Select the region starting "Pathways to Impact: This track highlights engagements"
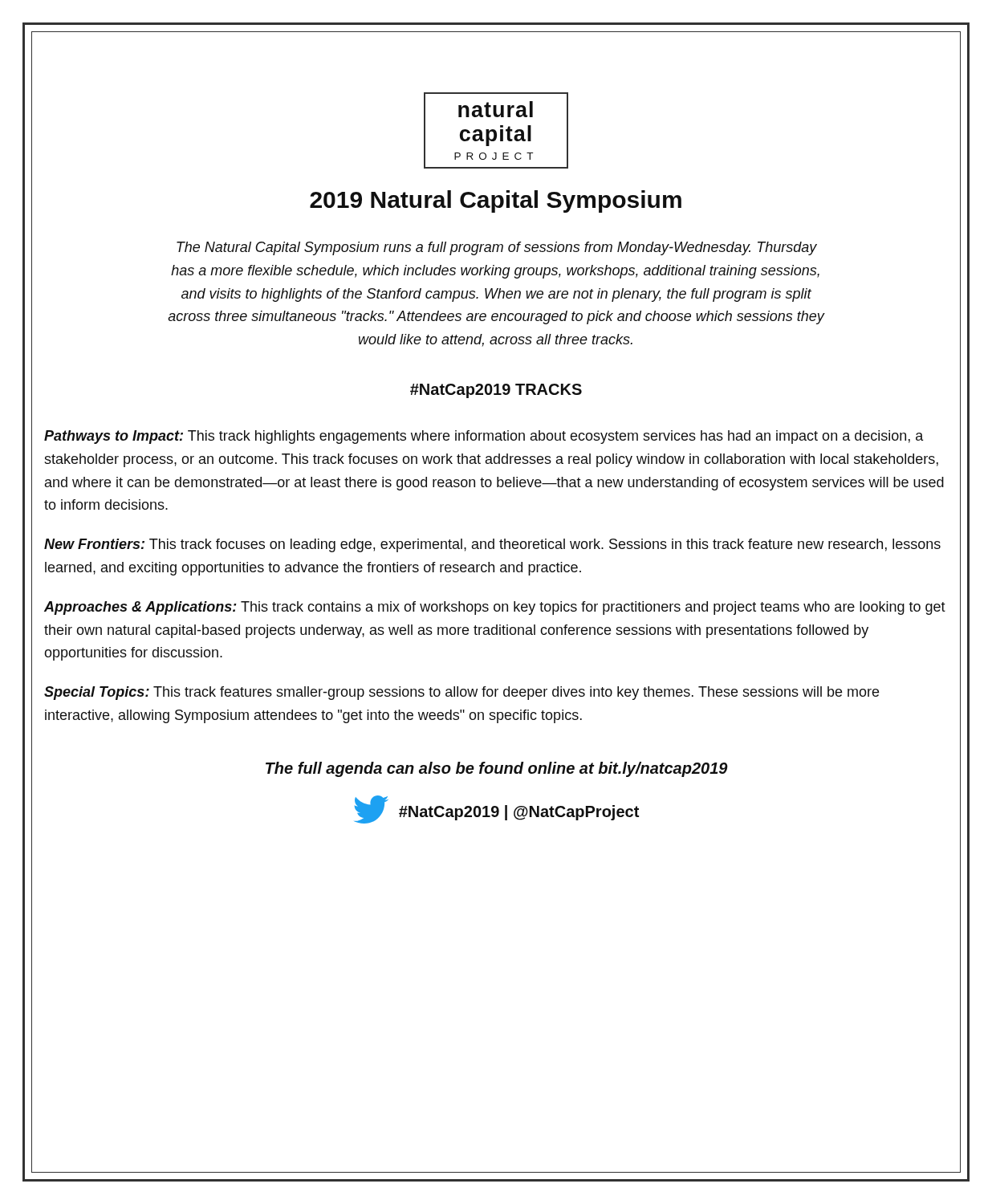Image resolution: width=992 pixels, height=1204 pixels. (494, 470)
